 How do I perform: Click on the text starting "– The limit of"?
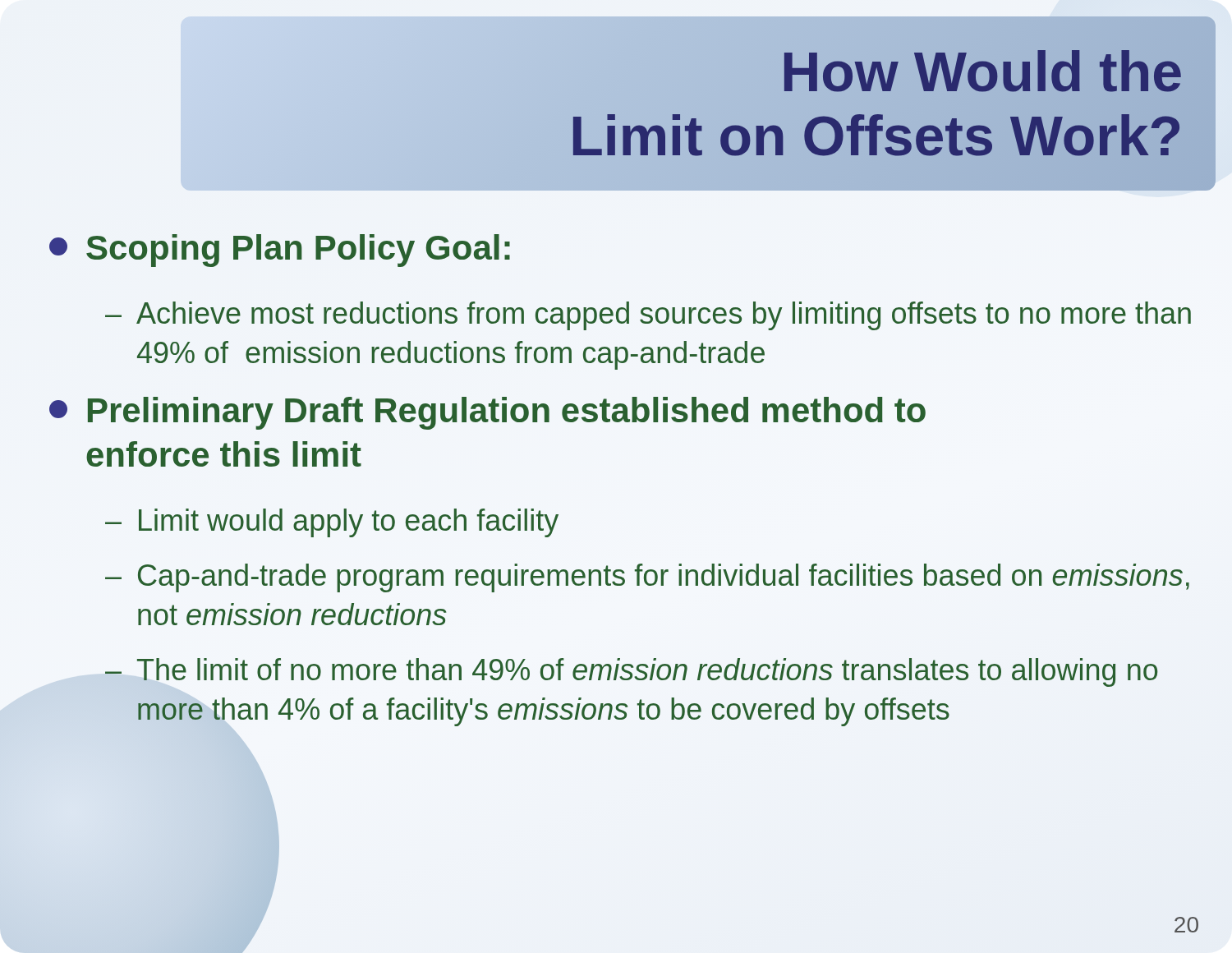point(652,690)
